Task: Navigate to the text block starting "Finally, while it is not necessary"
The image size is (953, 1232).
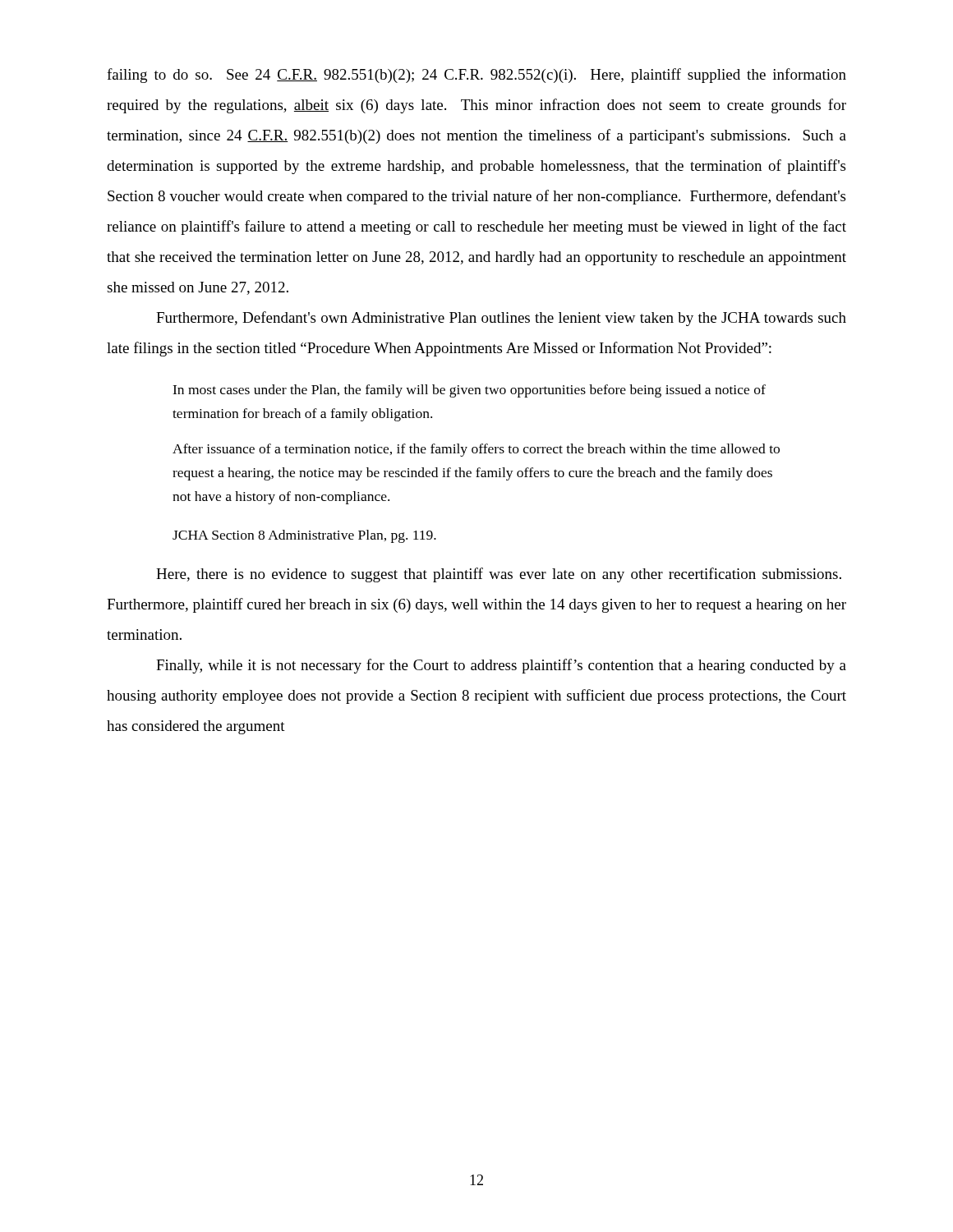Action: 476,695
